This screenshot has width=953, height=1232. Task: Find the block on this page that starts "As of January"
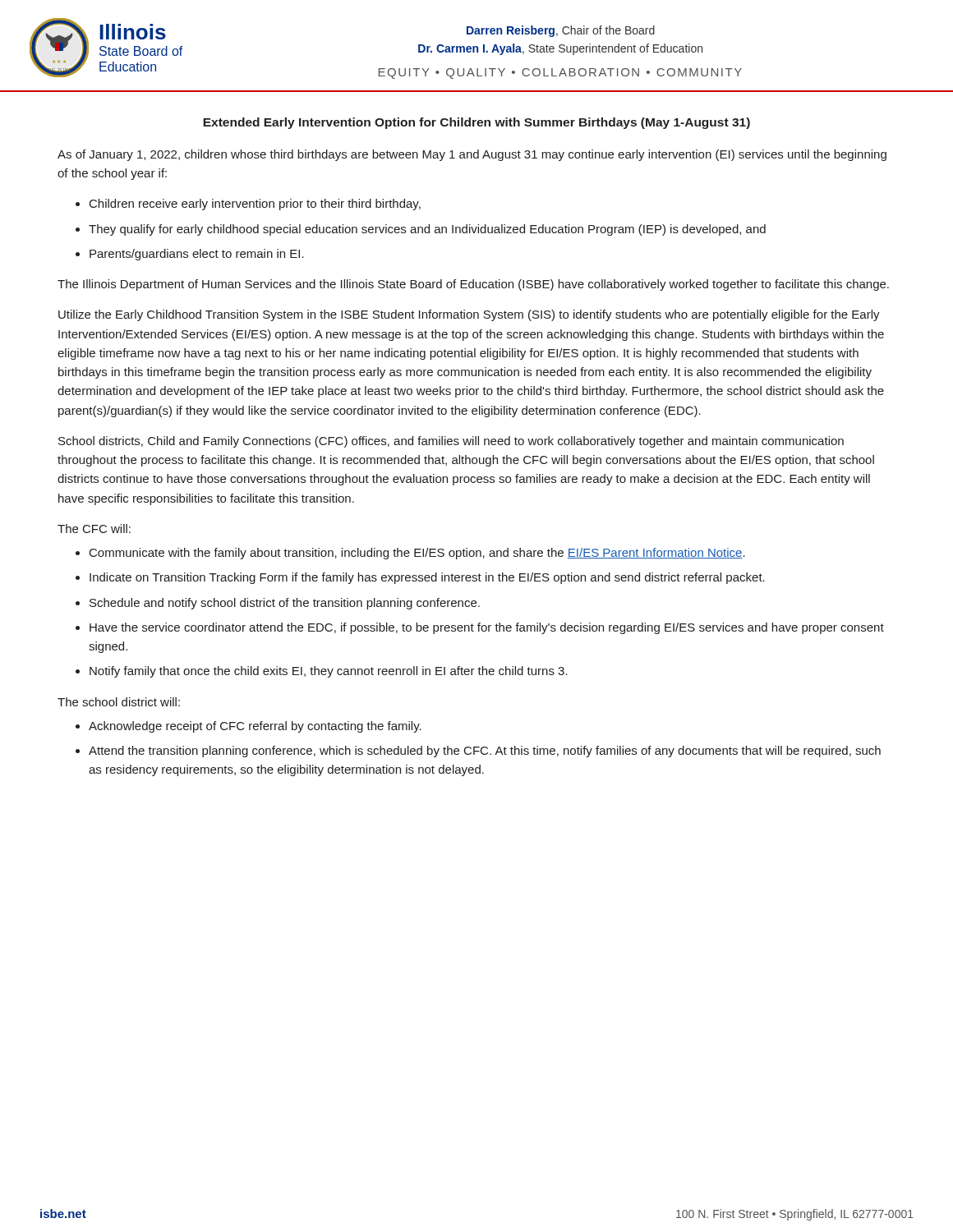472,163
